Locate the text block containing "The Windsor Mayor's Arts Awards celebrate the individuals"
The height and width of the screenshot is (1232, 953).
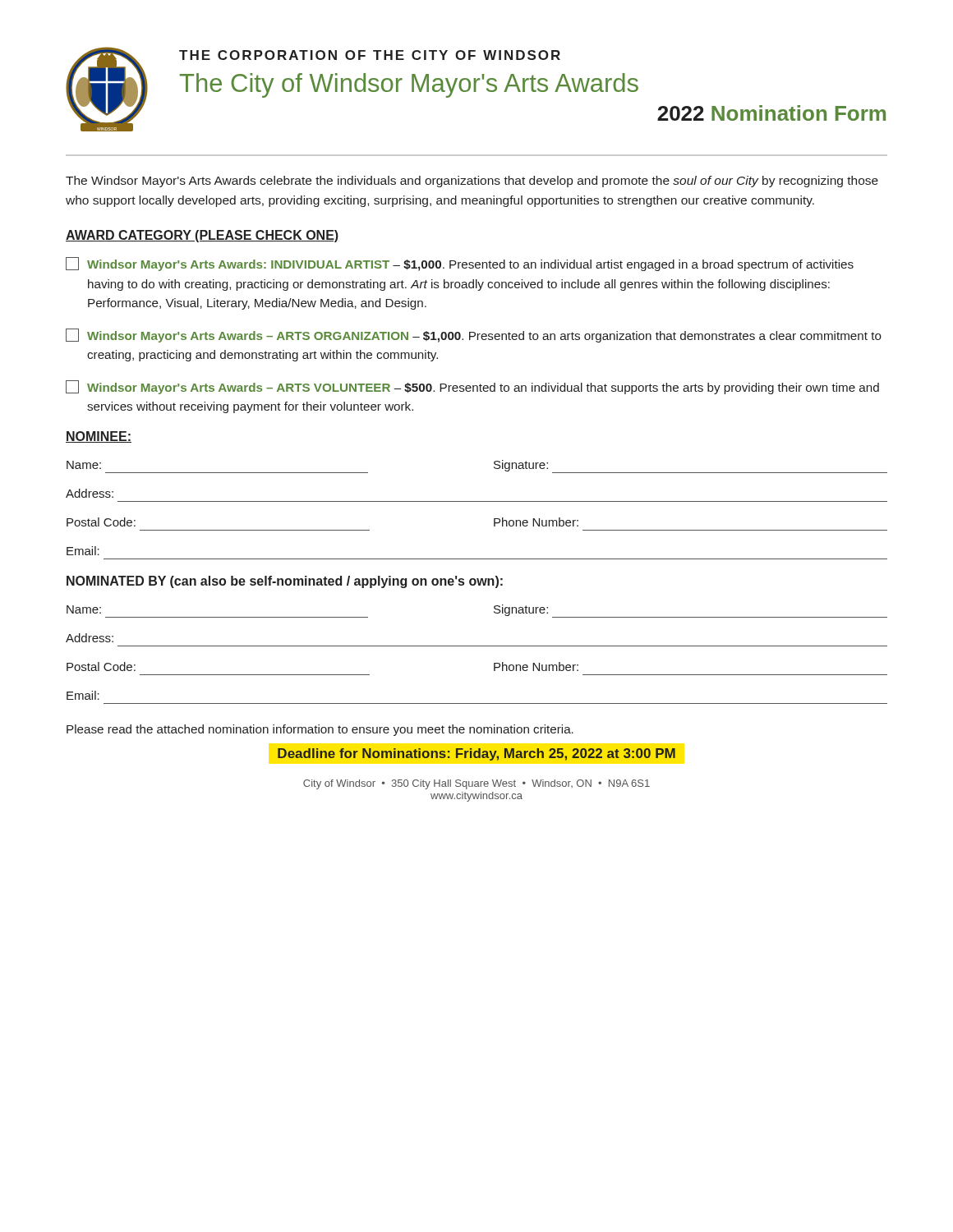[x=472, y=190]
